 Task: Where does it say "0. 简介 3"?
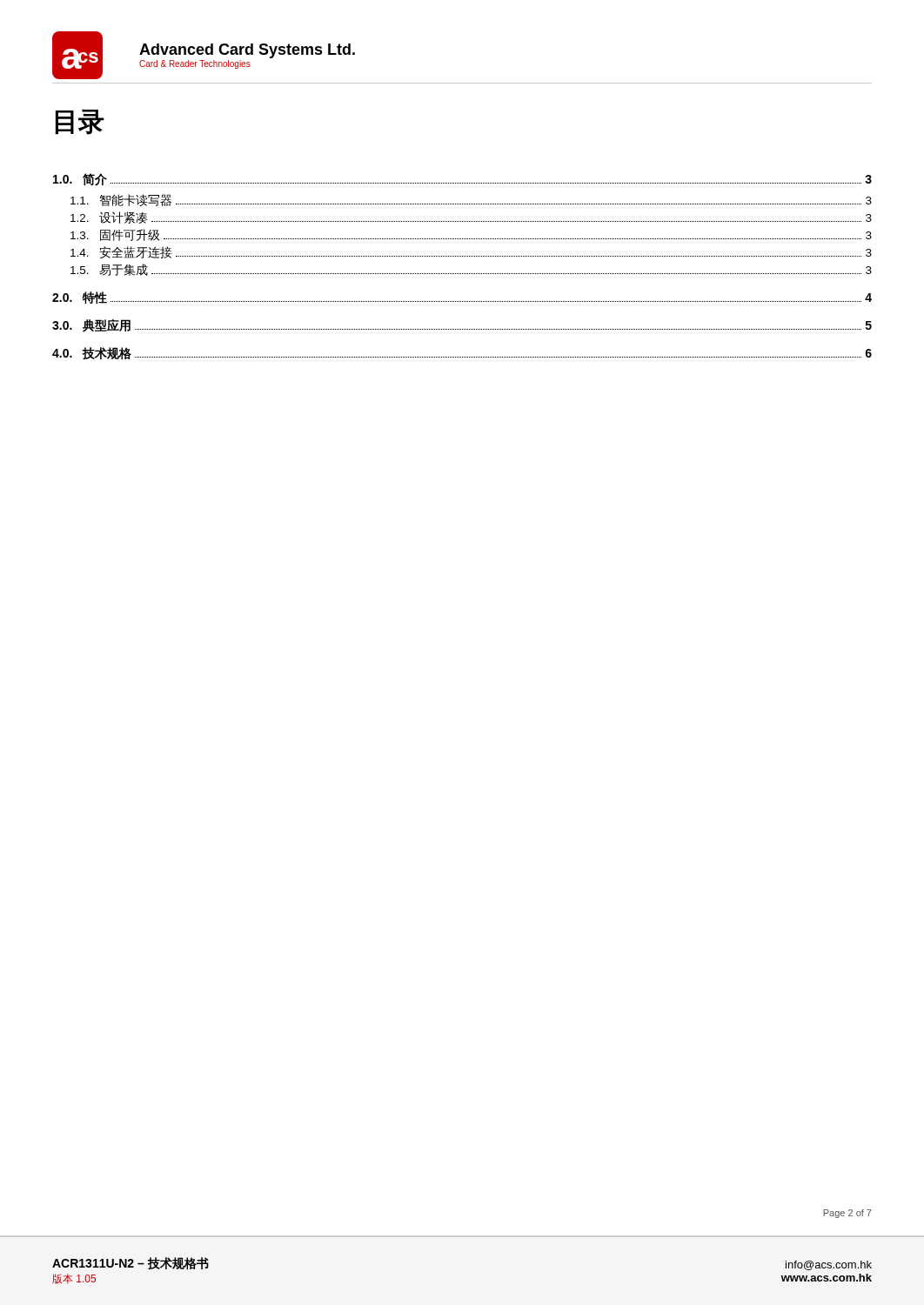coord(462,180)
